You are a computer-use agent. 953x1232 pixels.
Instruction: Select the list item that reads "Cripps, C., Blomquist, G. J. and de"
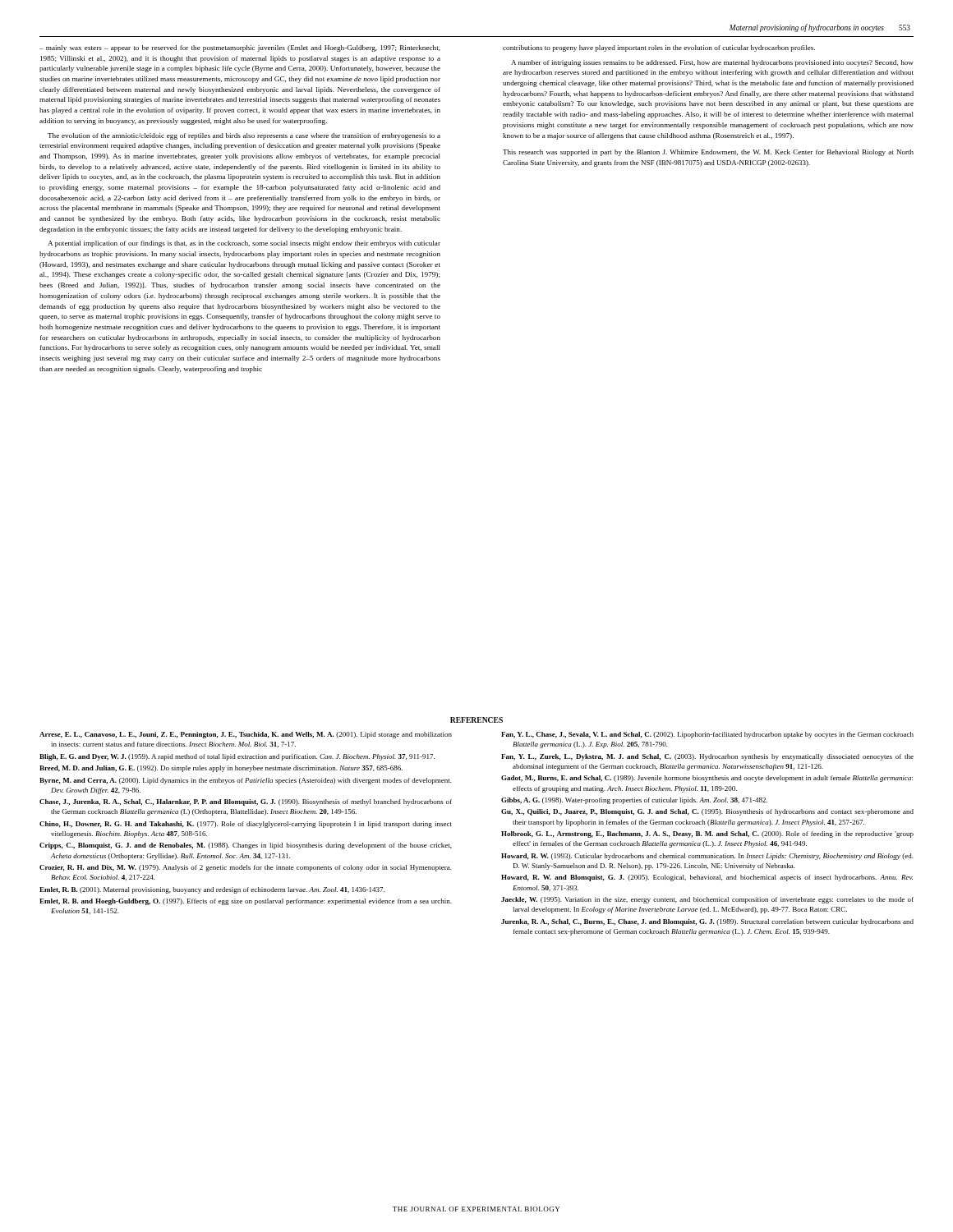click(246, 851)
